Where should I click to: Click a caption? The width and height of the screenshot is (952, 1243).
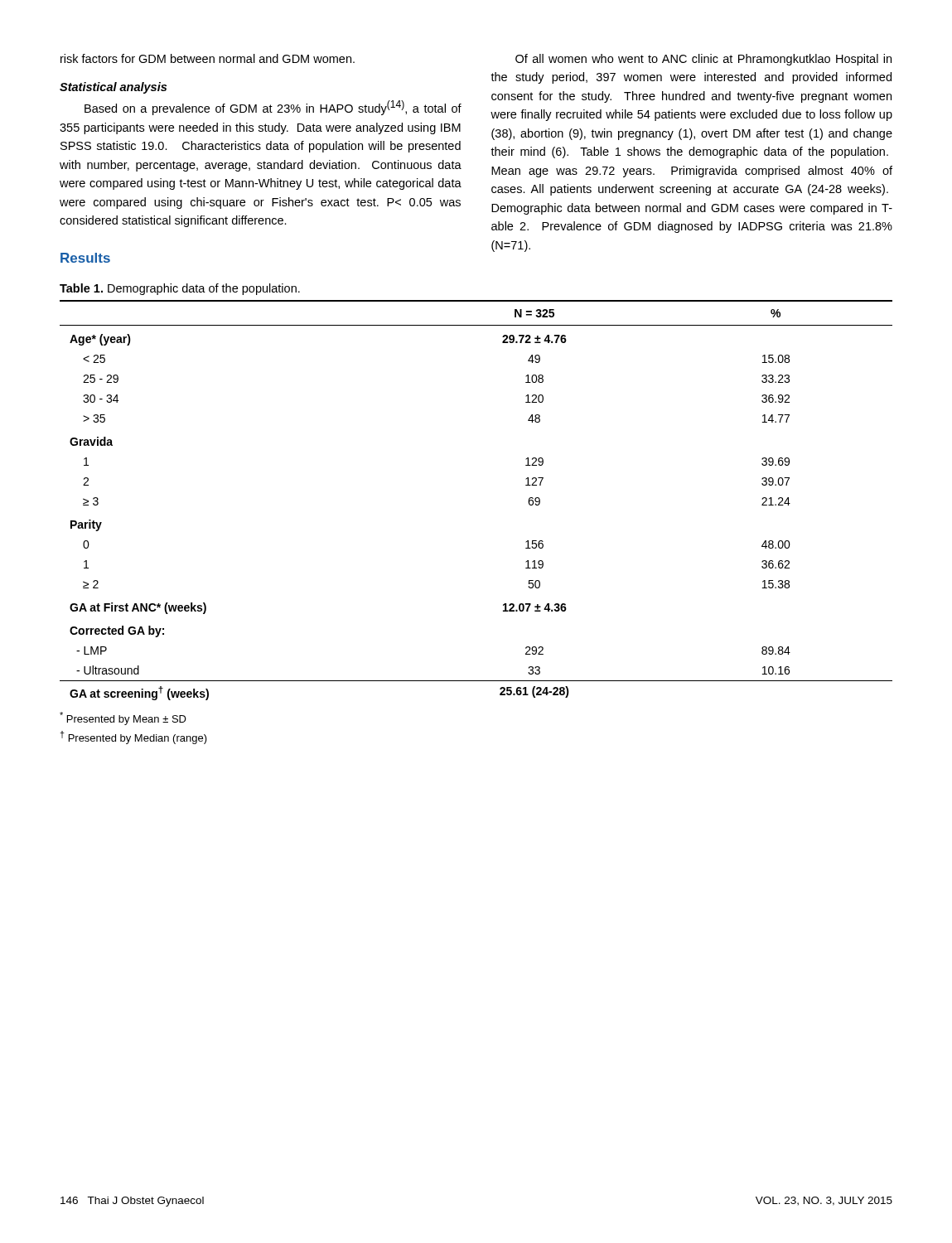(180, 288)
